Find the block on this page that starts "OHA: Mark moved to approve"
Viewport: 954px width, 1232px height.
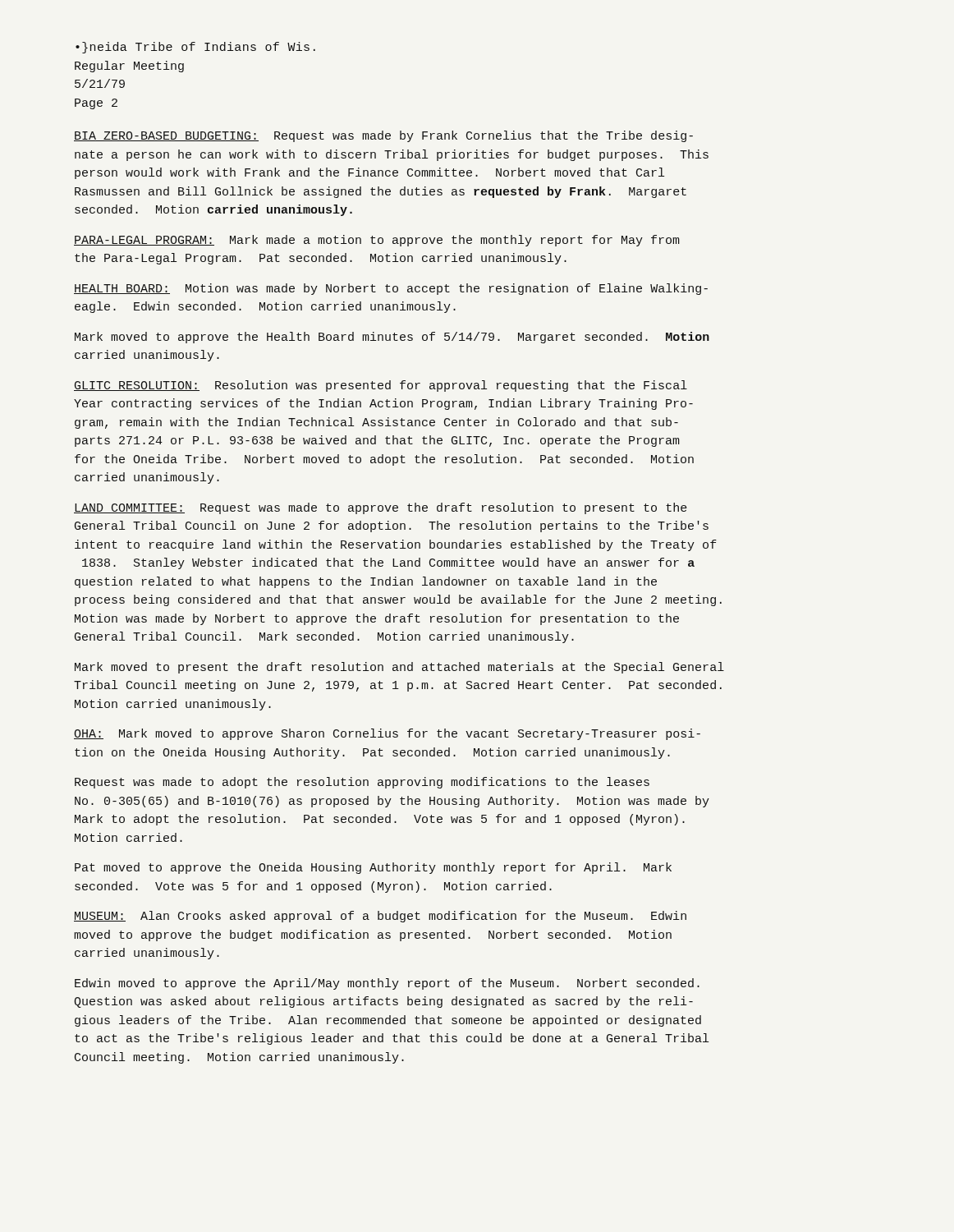pyautogui.click(x=388, y=744)
